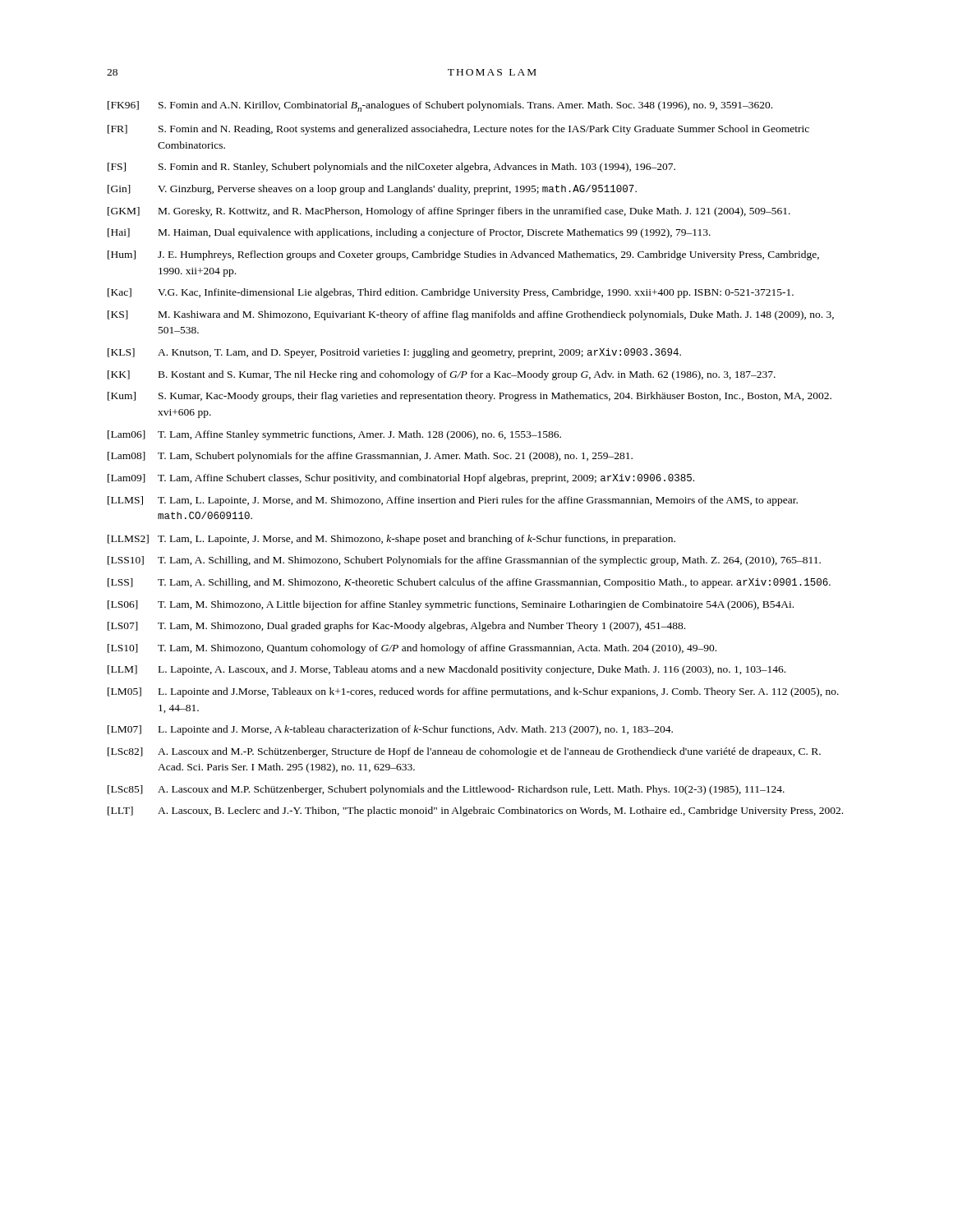Find the region starting "[LLMS2] T. Lam,"

476,538
